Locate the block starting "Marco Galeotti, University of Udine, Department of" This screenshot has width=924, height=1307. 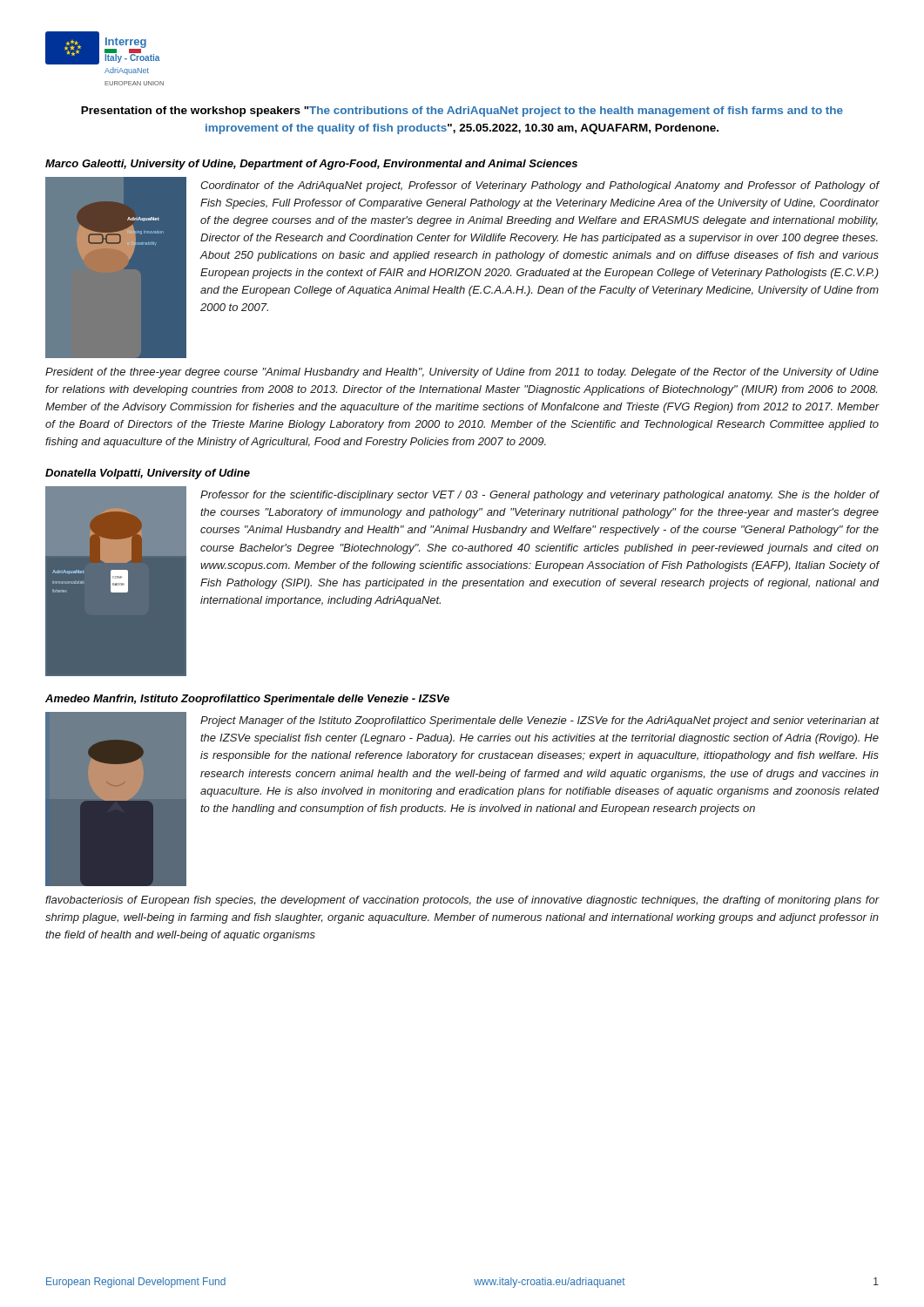312,163
